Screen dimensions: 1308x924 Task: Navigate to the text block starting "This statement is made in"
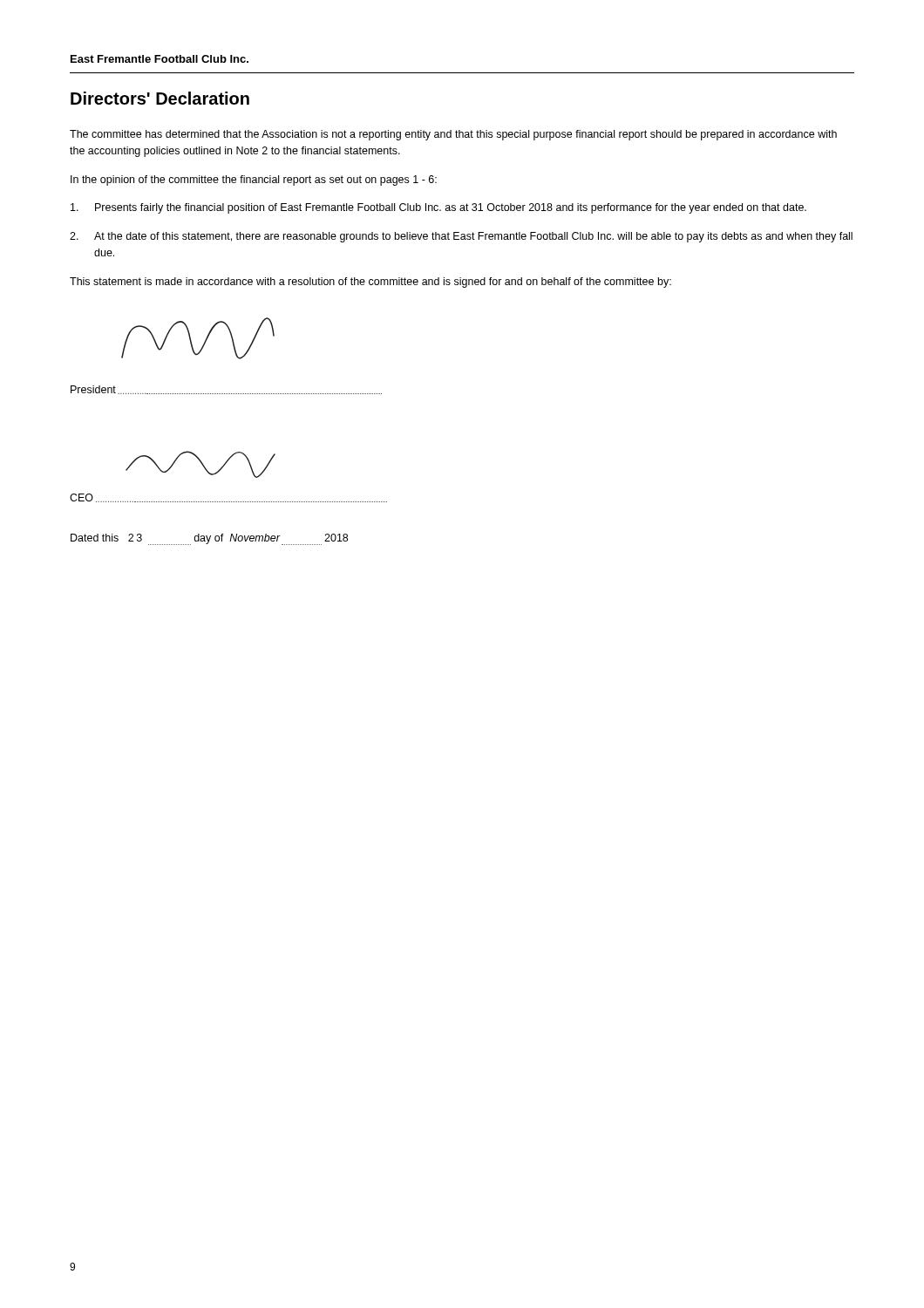pos(371,281)
